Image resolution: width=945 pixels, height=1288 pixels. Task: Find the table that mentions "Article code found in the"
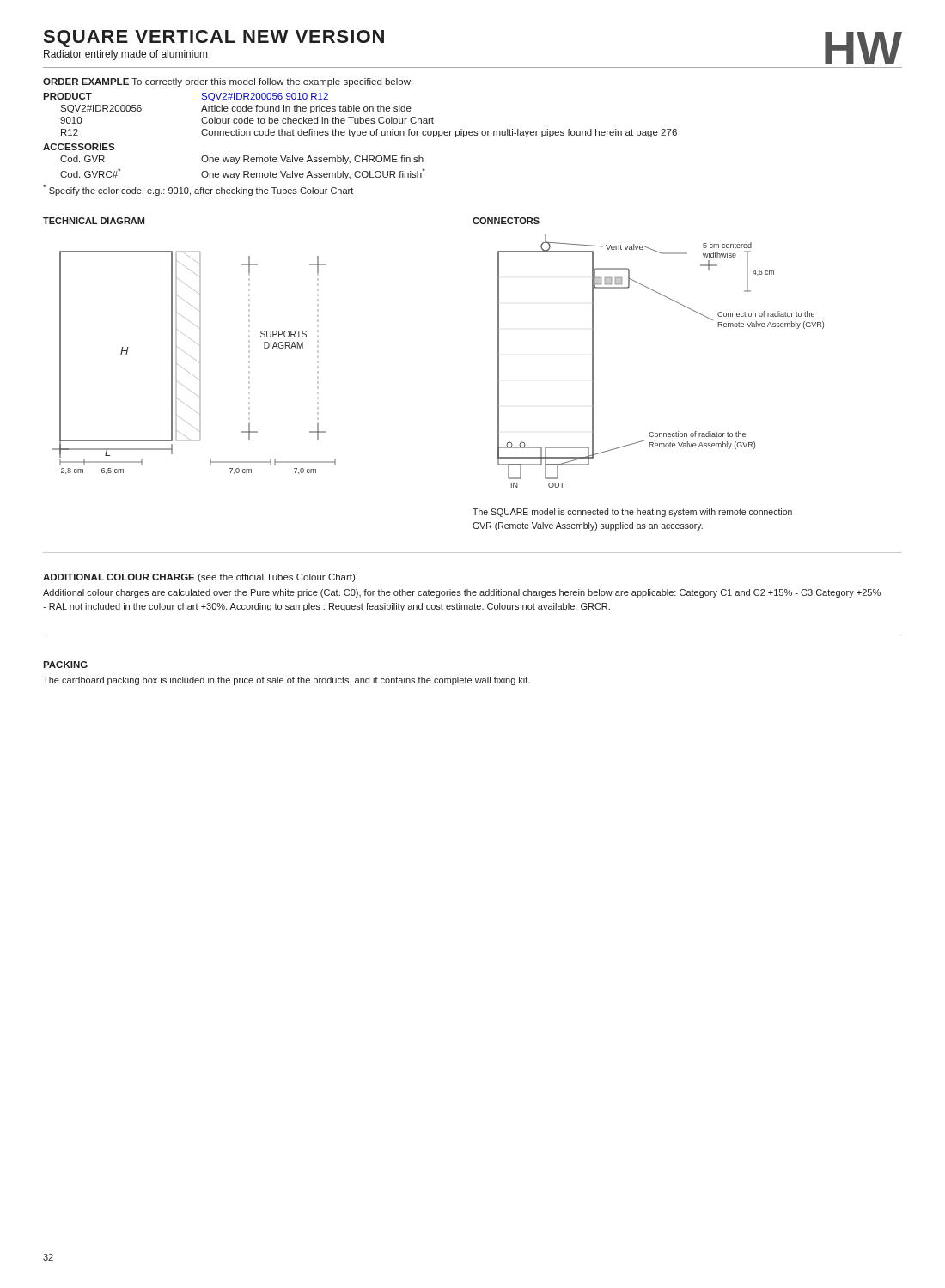click(472, 135)
